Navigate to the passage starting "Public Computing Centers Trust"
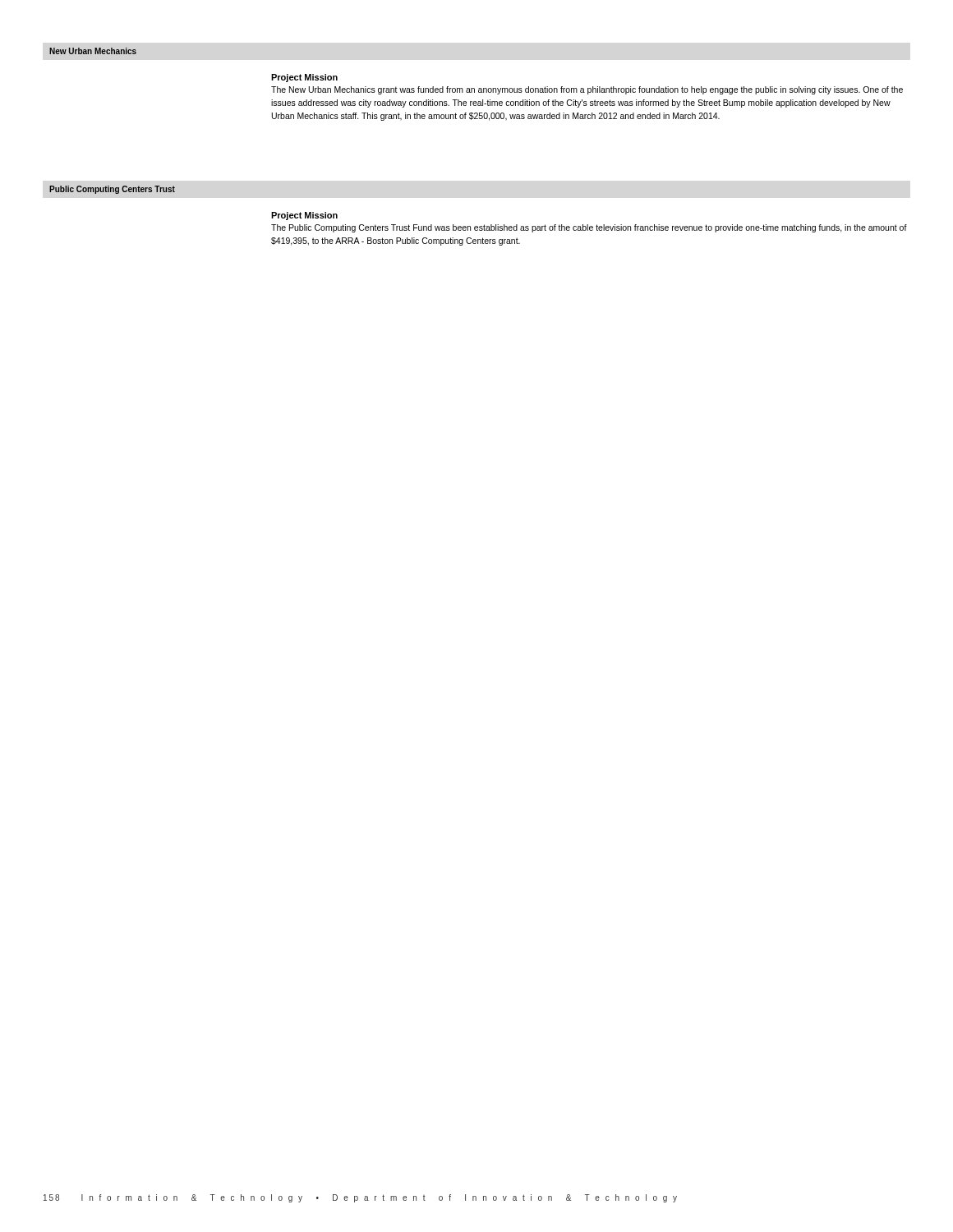The image size is (953, 1232). click(x=112, y=189)
